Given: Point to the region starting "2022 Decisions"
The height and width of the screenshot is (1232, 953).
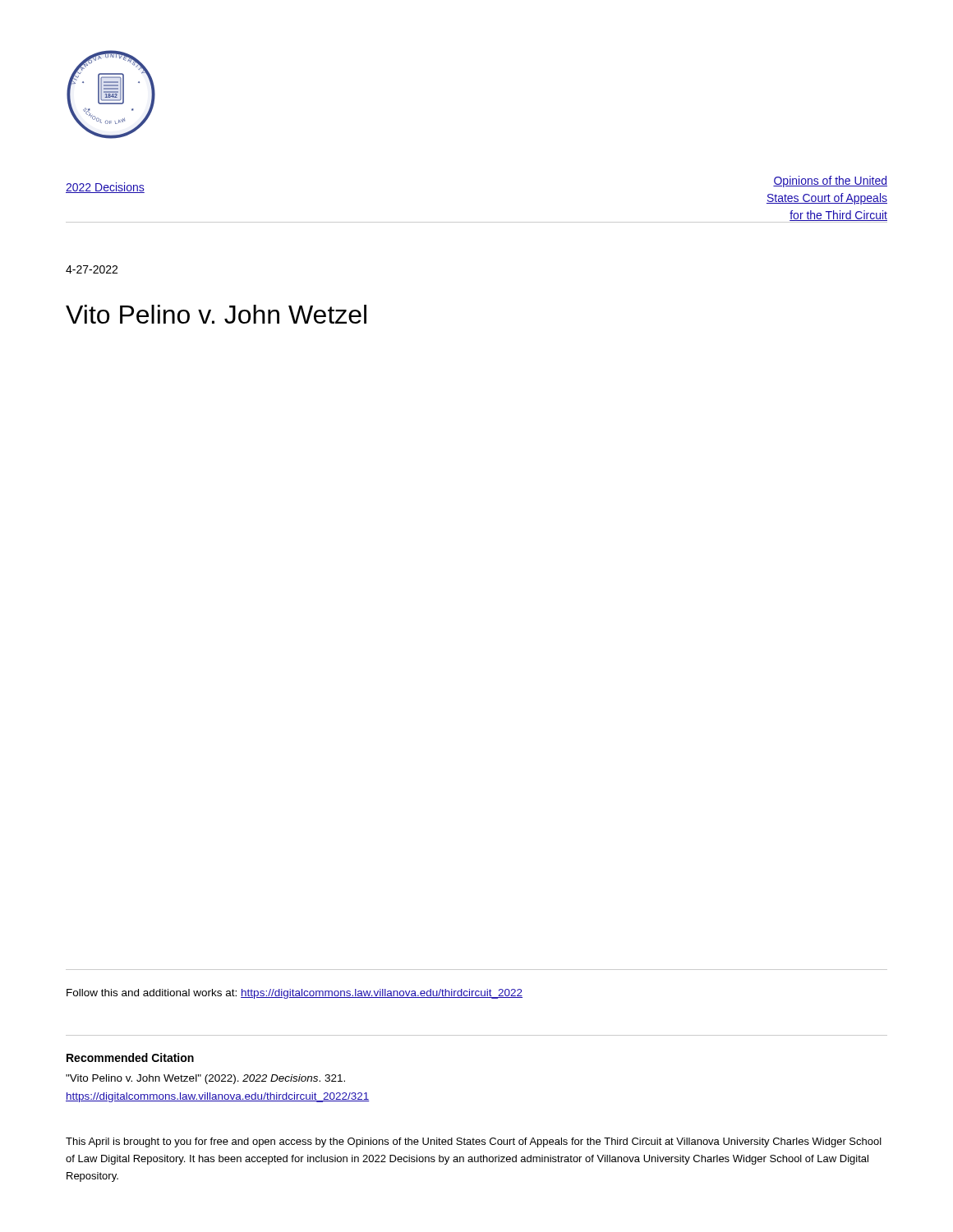Looking at the screenshot, I should click(105, 187).
